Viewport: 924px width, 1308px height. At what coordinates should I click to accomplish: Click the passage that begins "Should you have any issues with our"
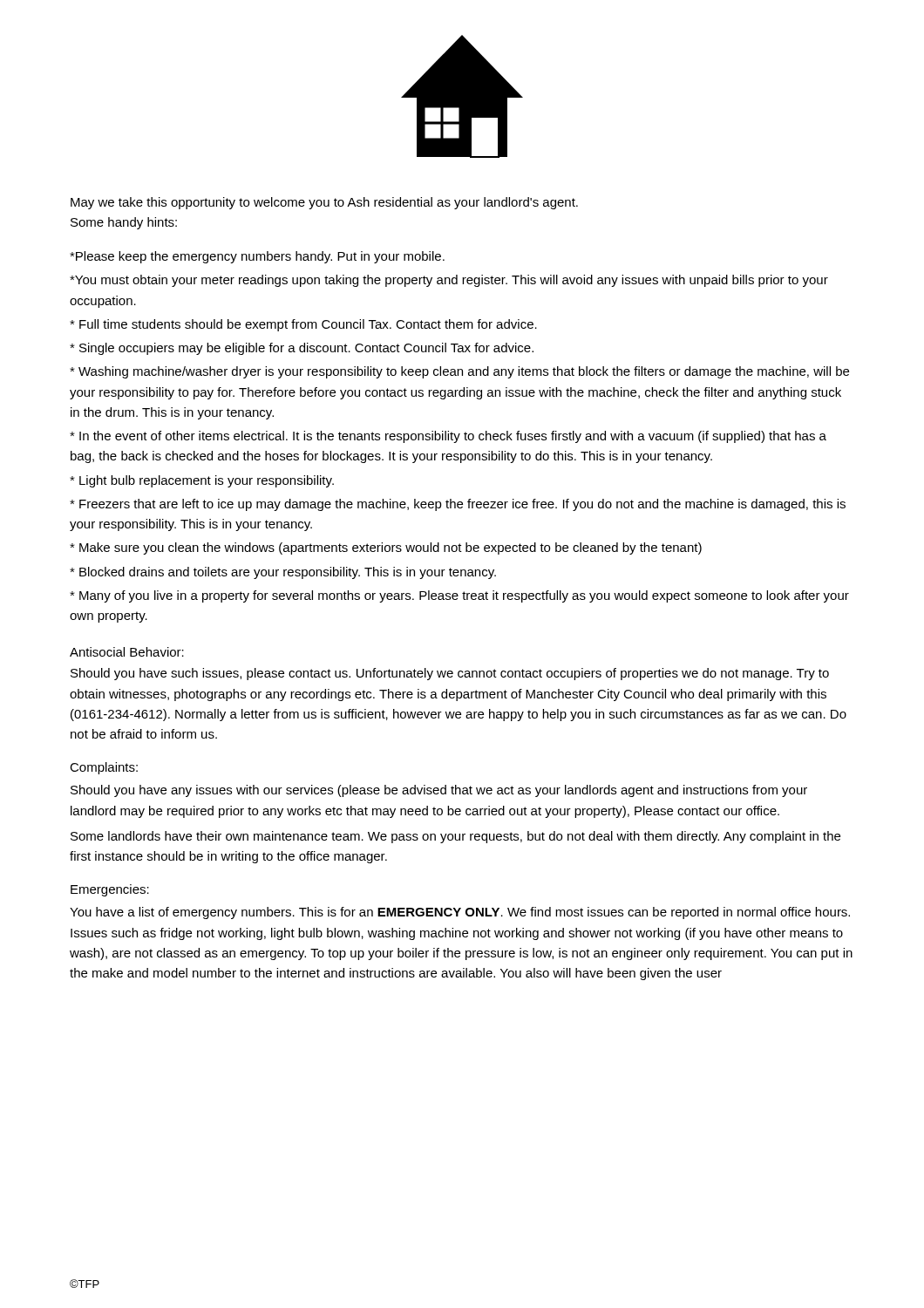[439, 800]
